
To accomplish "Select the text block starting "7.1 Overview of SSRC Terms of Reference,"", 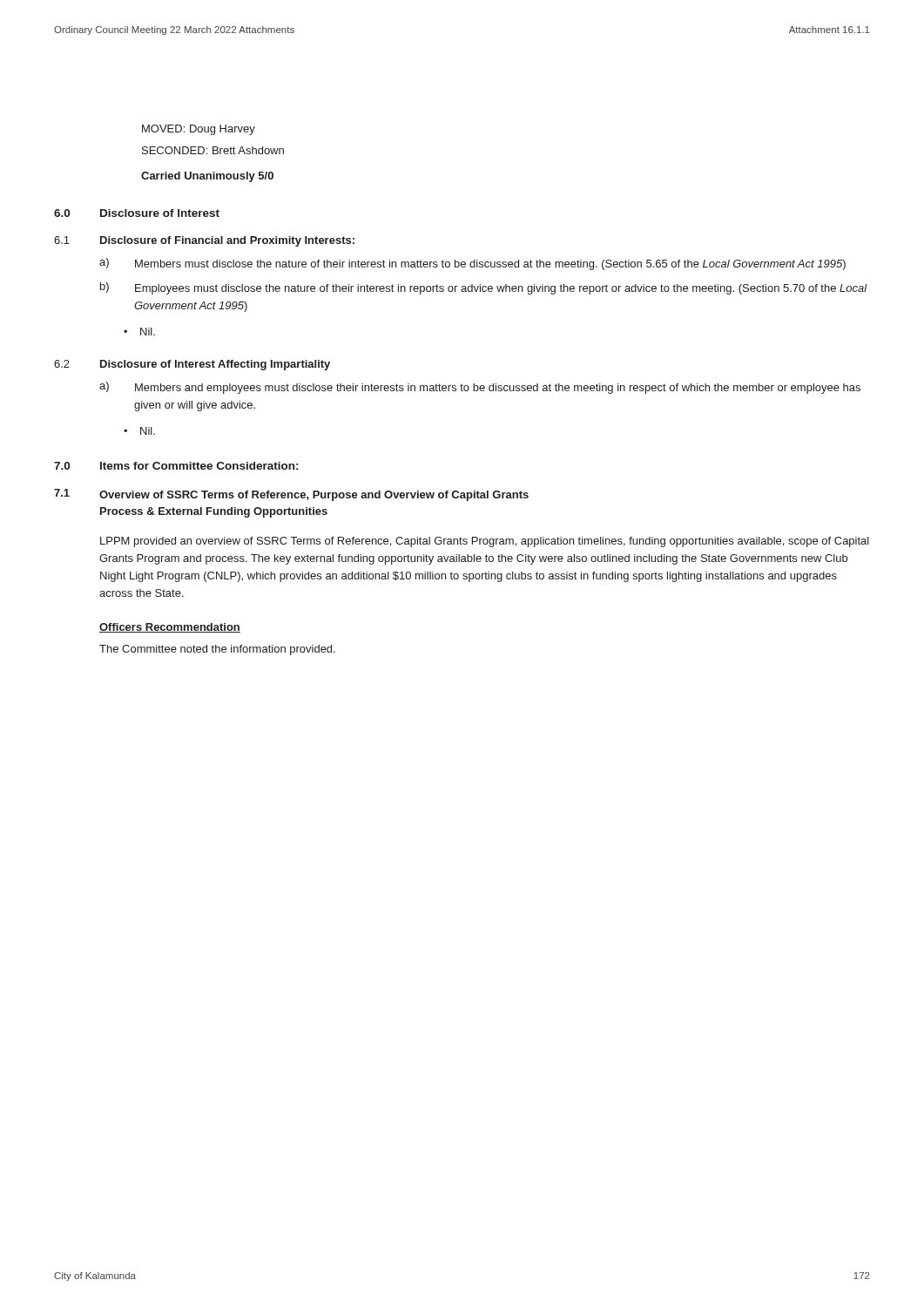I will click(291, 503).
